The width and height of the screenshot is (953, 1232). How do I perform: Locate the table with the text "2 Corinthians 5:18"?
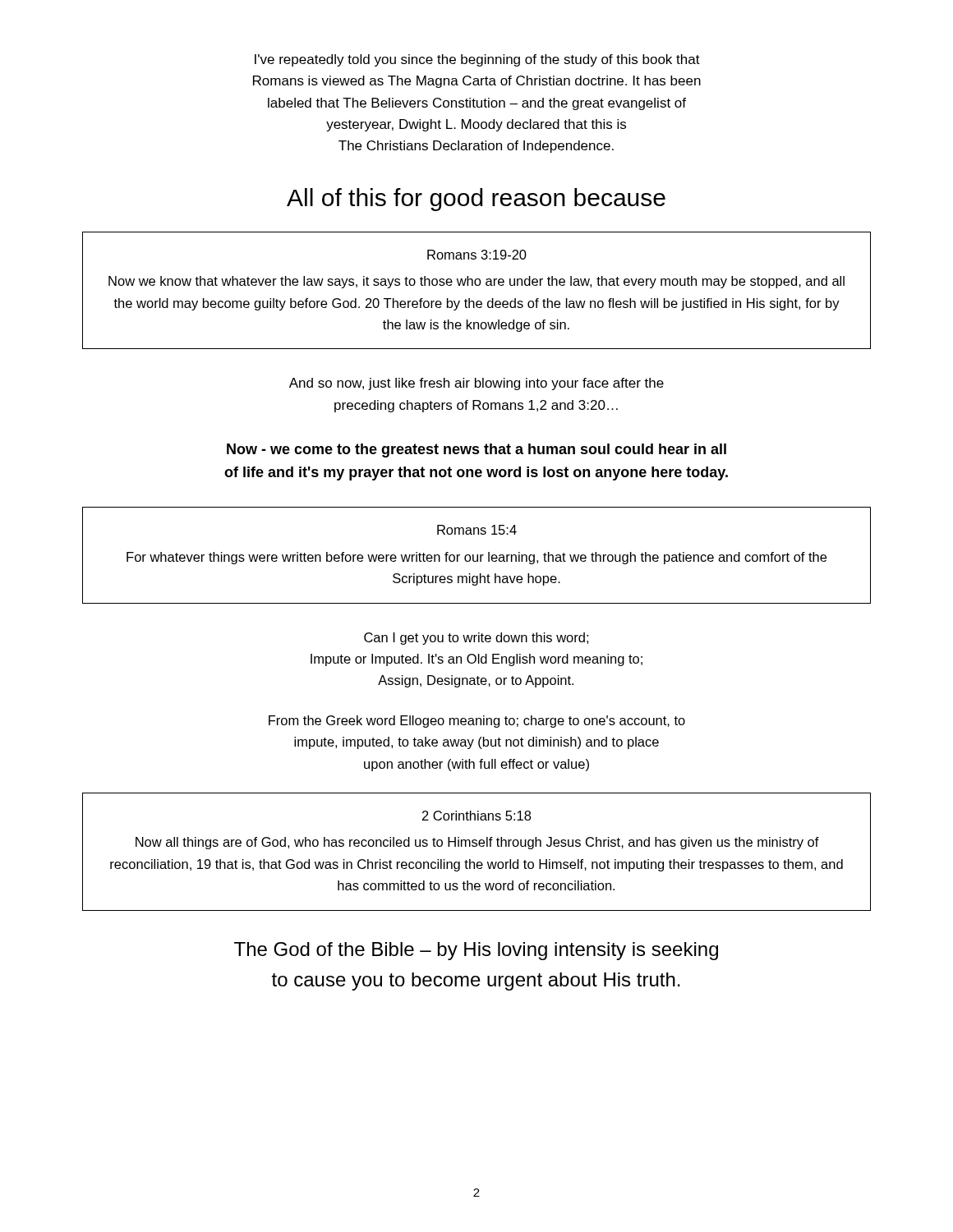point(476,851)
